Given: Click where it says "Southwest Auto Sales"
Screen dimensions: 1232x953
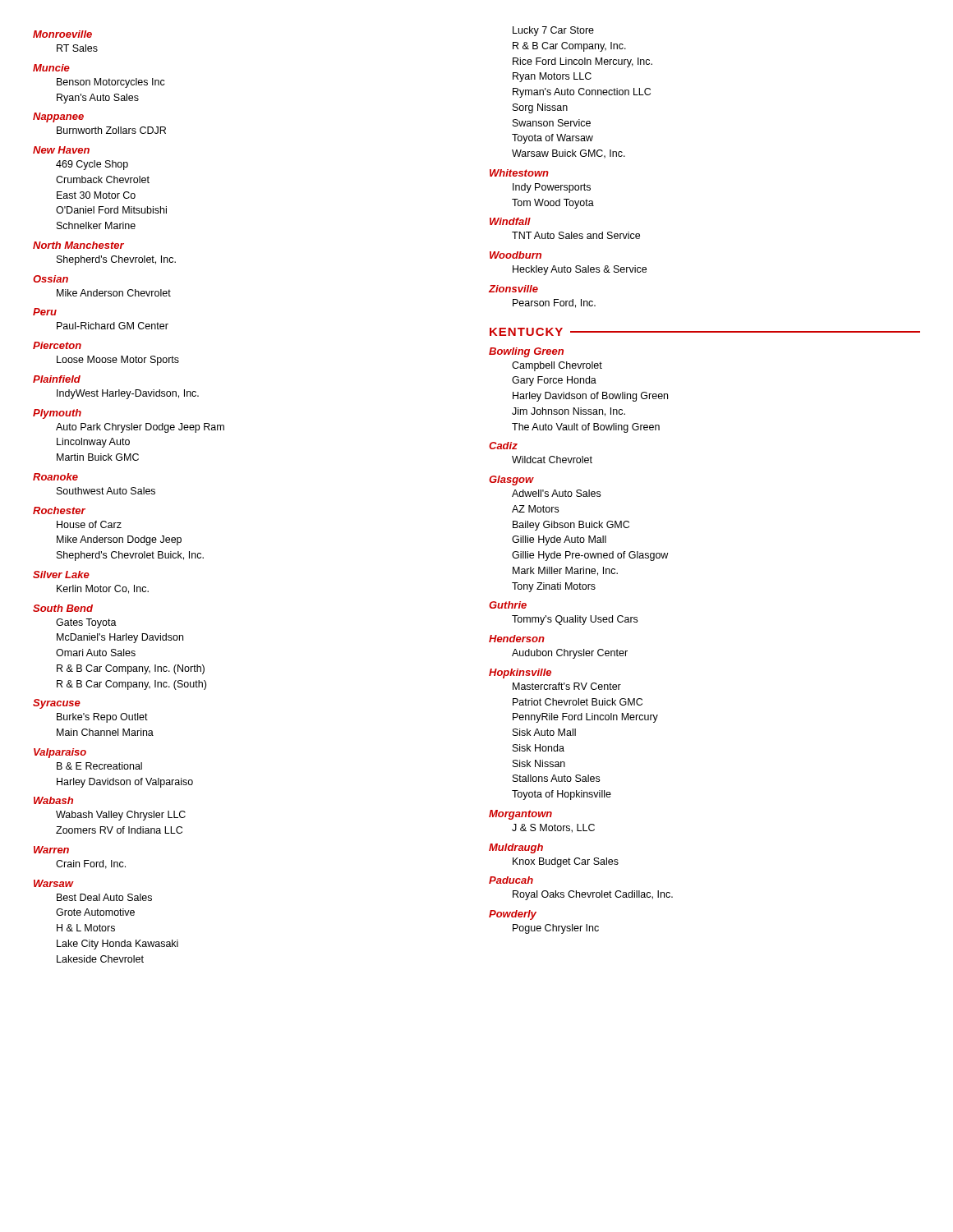Looking at the screenshot, I should [106, 491].
